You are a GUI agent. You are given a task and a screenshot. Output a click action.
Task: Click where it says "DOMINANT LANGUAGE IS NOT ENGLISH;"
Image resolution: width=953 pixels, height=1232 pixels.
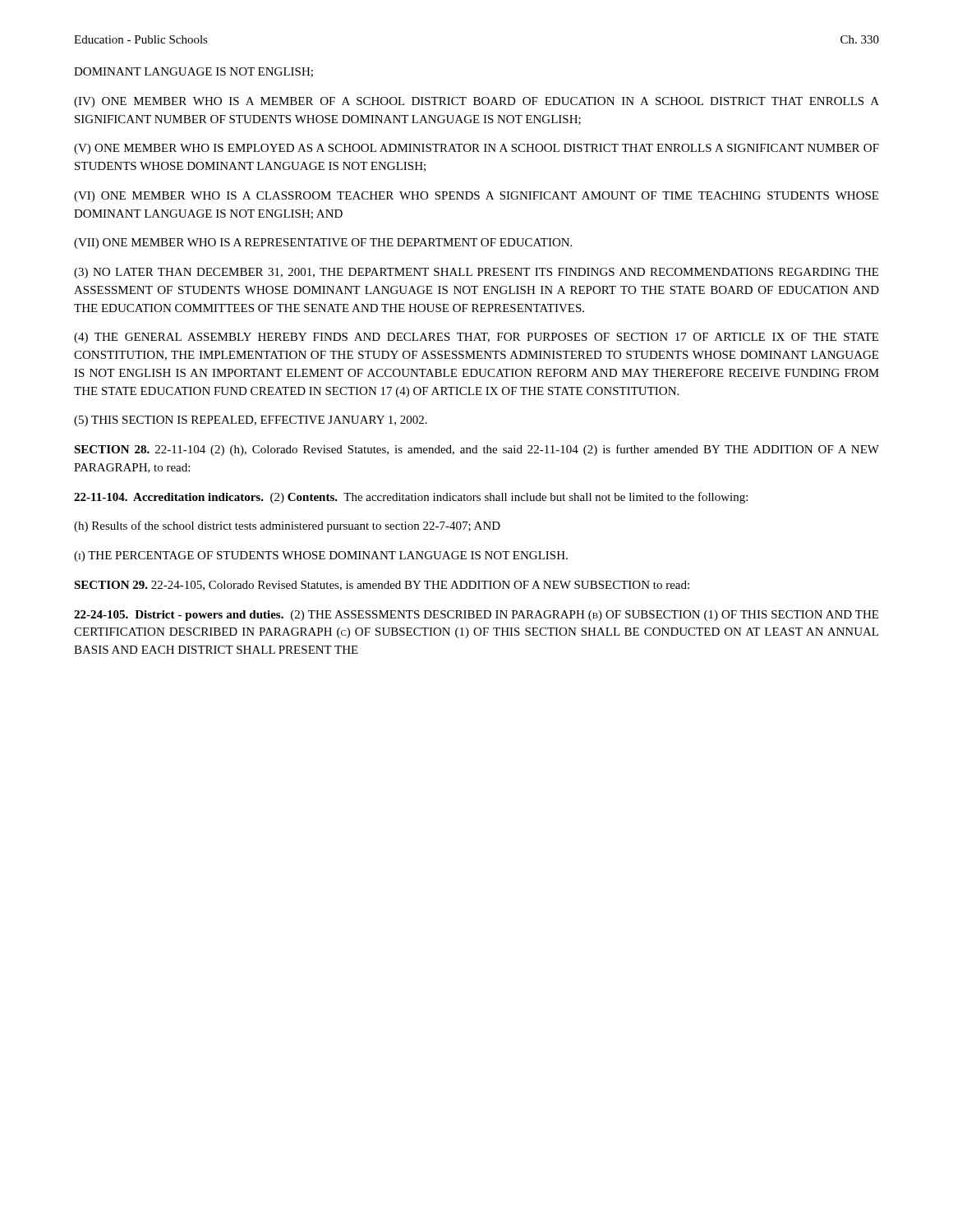tap(194, 71)
